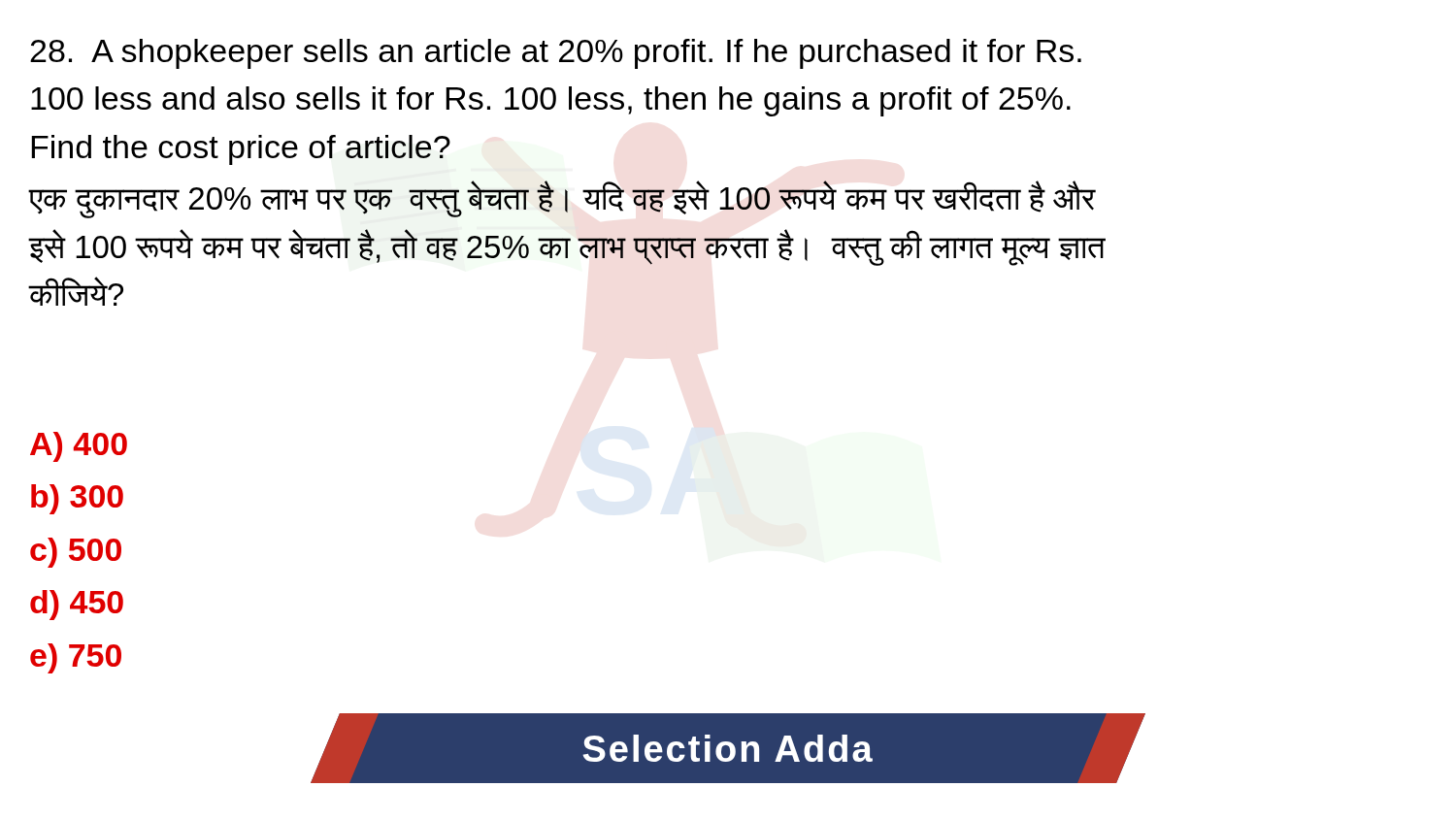
Task: Find the list item that says "b) 300"
Action: click(x=77, y=496)
